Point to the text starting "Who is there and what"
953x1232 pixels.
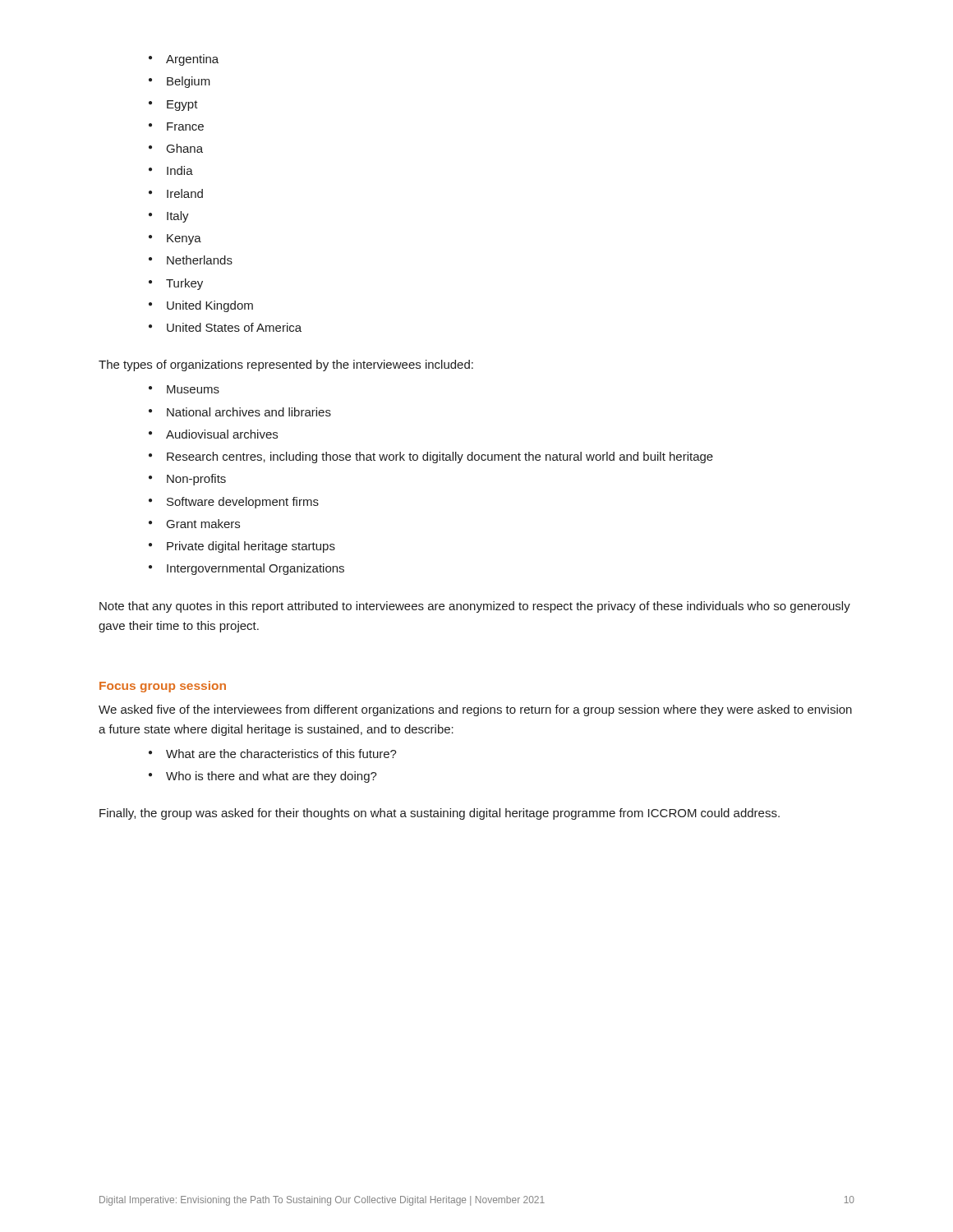click(263, 777)
